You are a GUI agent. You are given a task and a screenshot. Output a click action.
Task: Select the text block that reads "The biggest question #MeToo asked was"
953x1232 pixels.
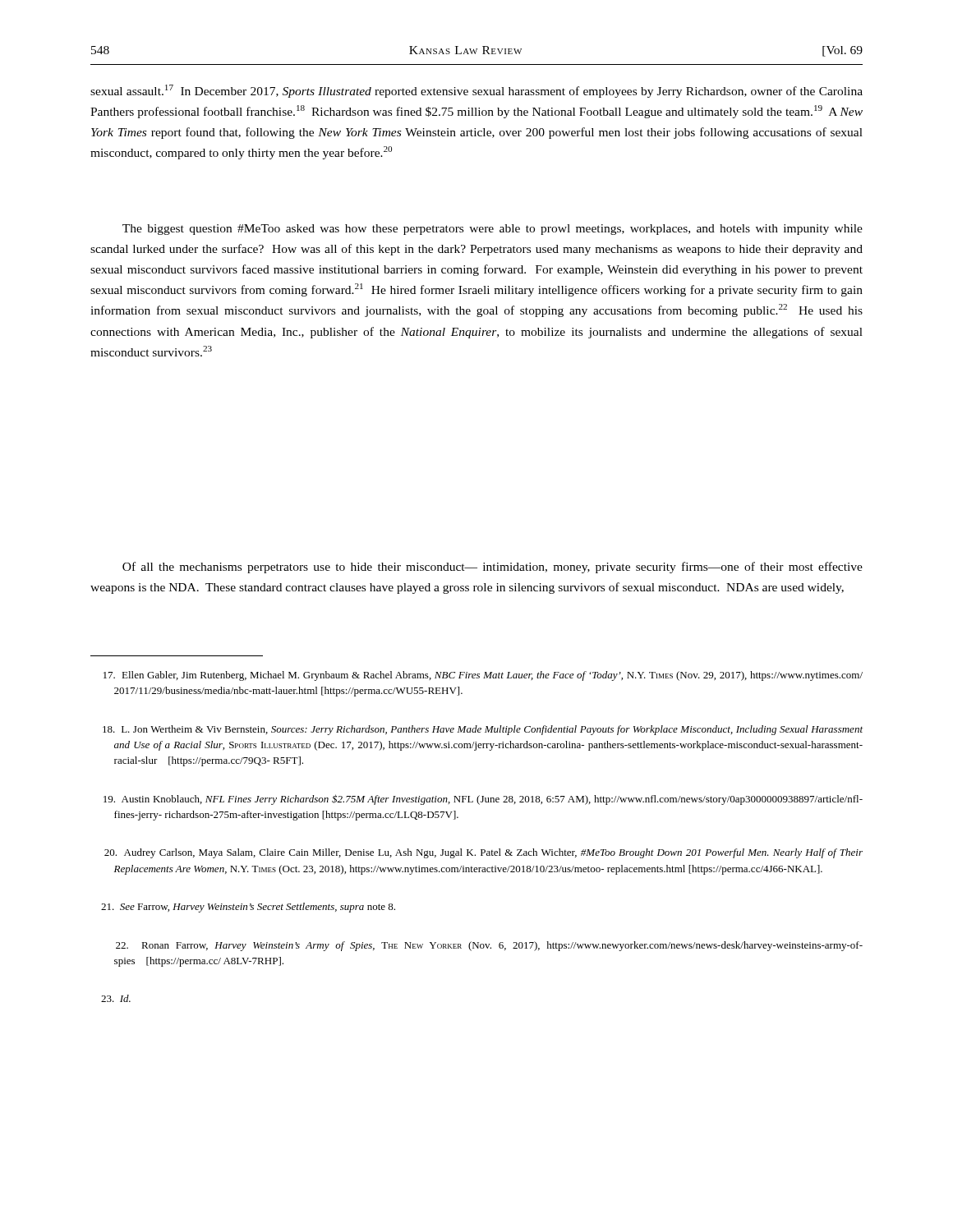pyautogui.click(x=476, y=290)
